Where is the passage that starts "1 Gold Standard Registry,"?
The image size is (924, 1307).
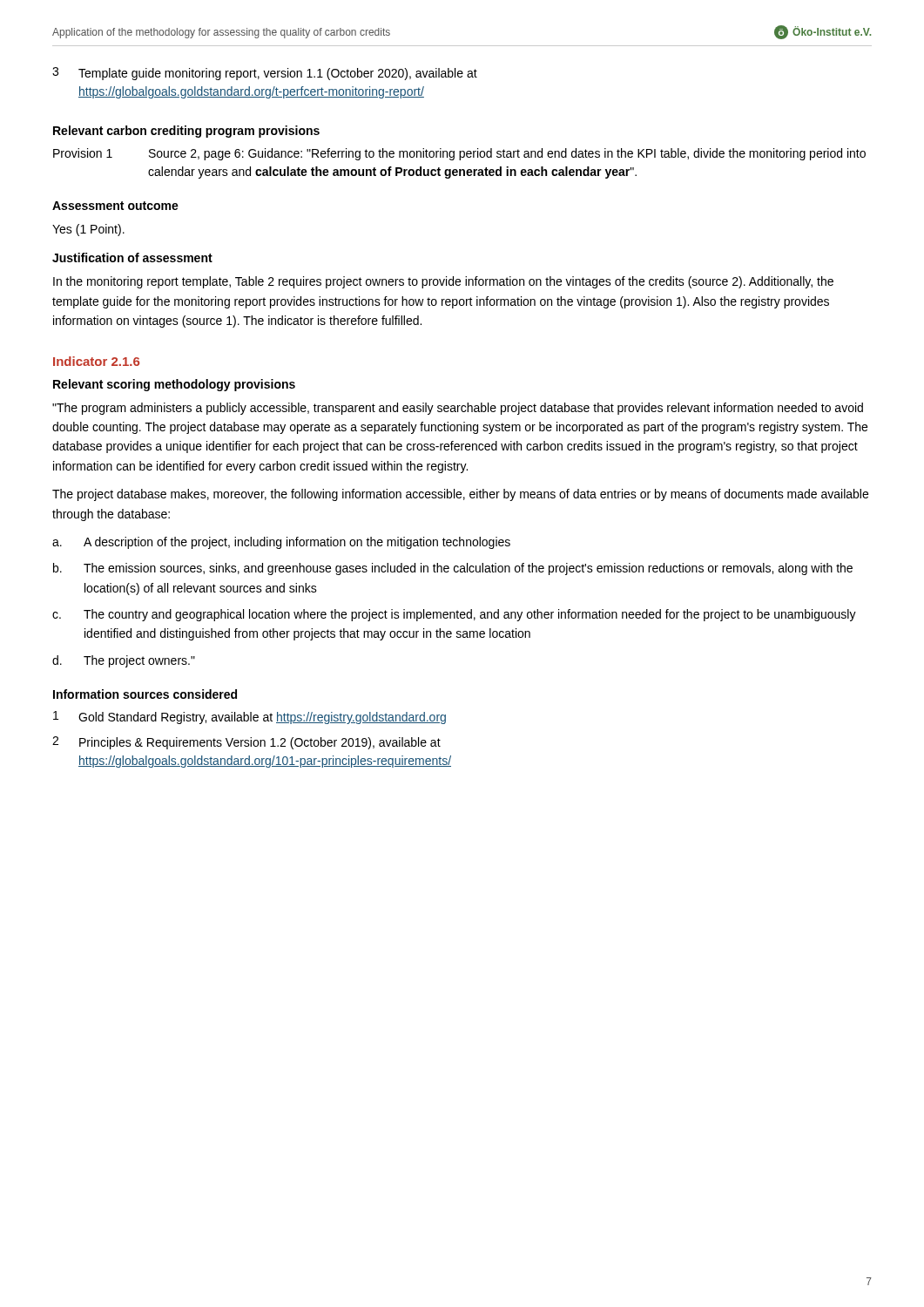(250, 718)
